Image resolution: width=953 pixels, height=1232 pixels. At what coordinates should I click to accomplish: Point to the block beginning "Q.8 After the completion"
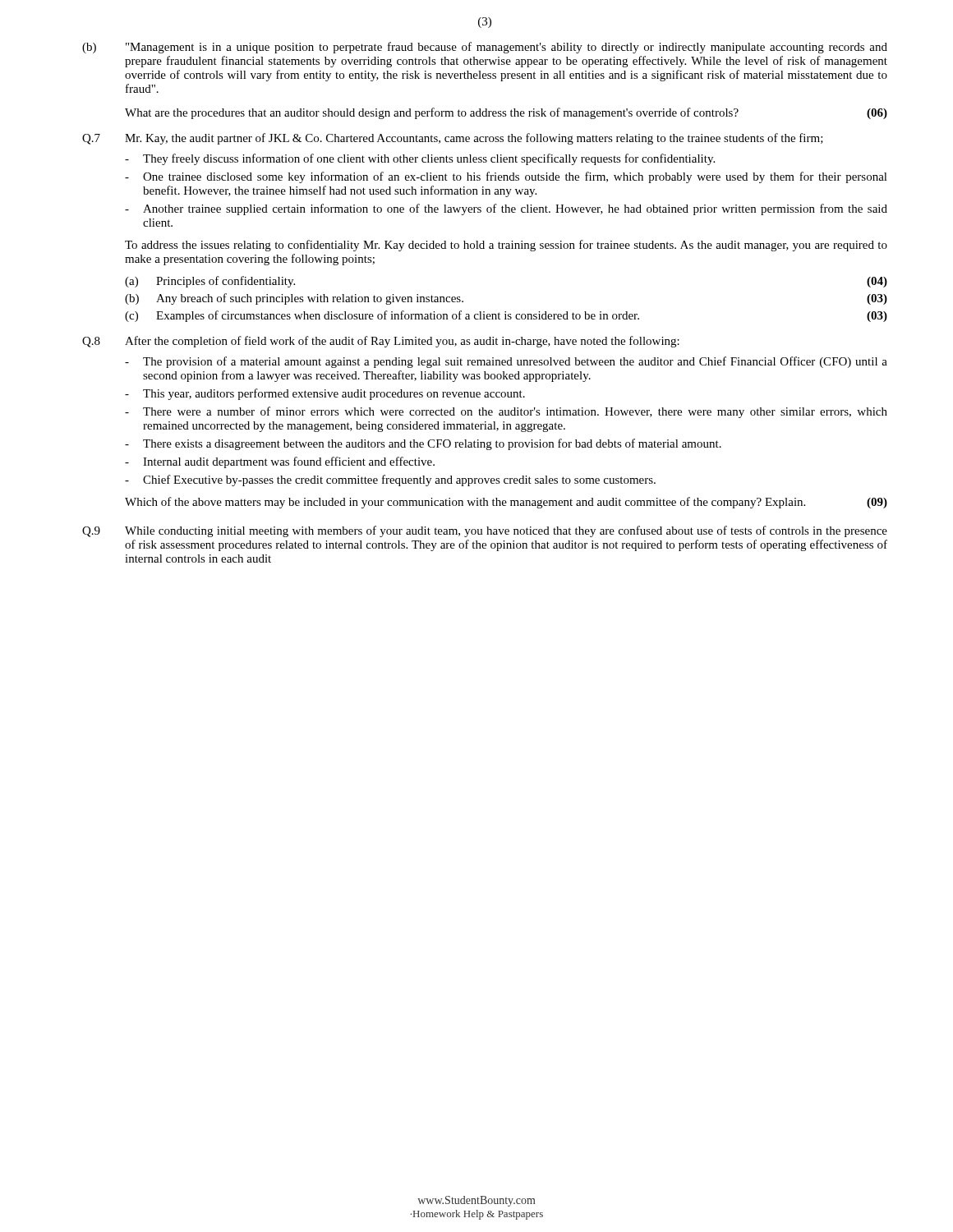pos(485,341)
